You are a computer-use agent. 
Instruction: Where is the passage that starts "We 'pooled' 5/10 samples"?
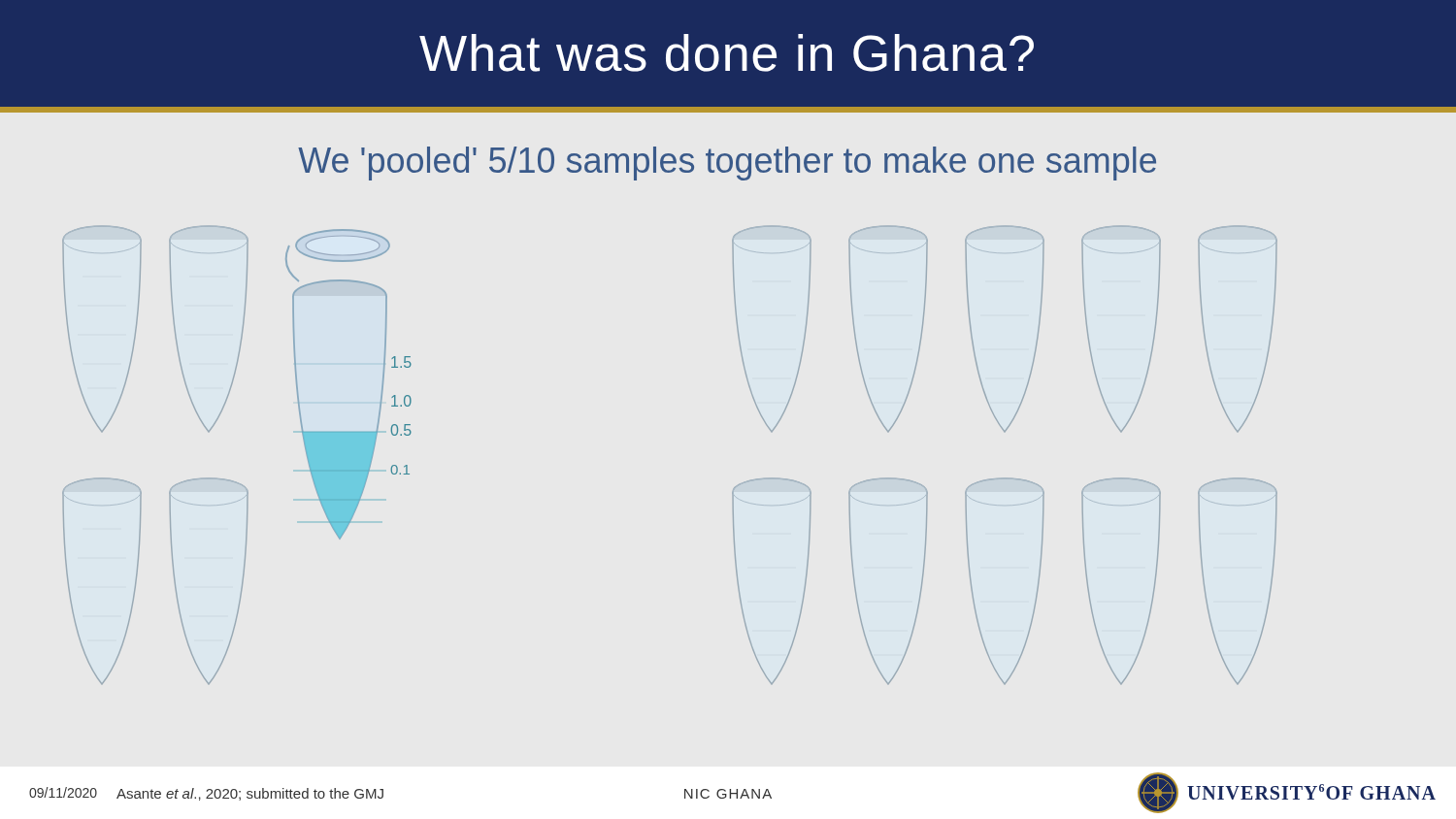point(728,161)
